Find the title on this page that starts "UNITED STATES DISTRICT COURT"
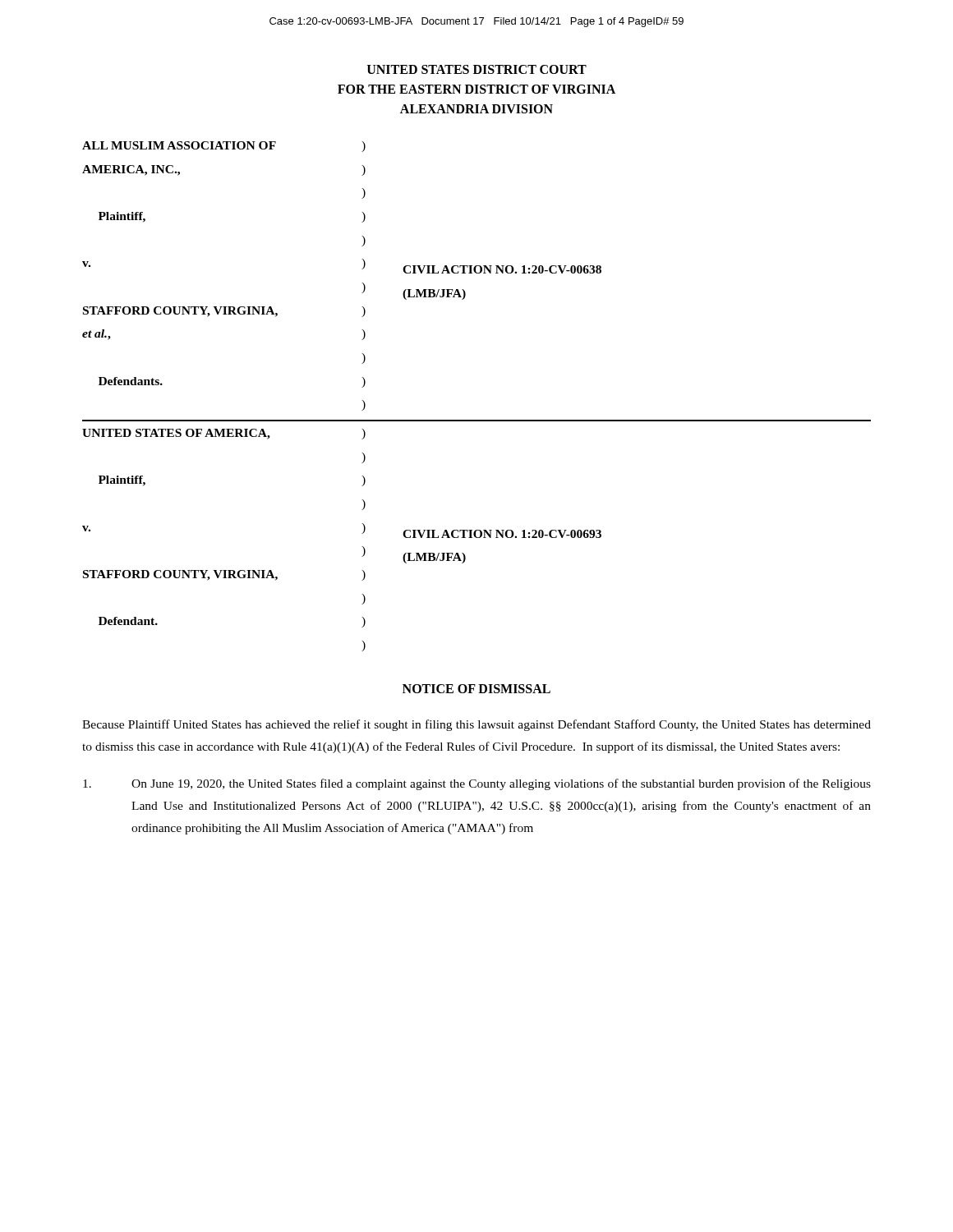953x1232 pixels. coord(476,90)
